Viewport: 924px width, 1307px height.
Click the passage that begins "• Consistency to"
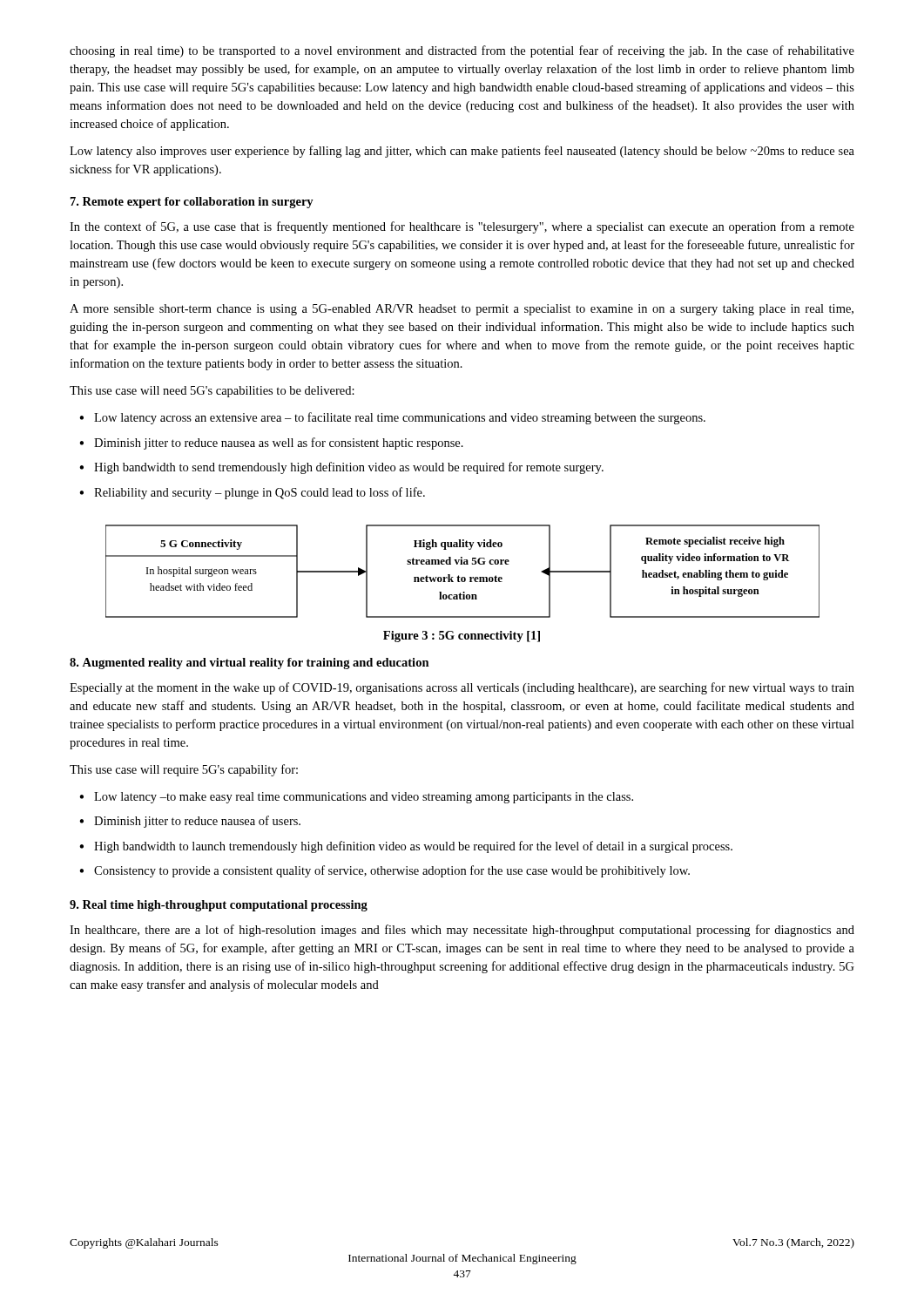pyautogui.click(x=462, y=872)
